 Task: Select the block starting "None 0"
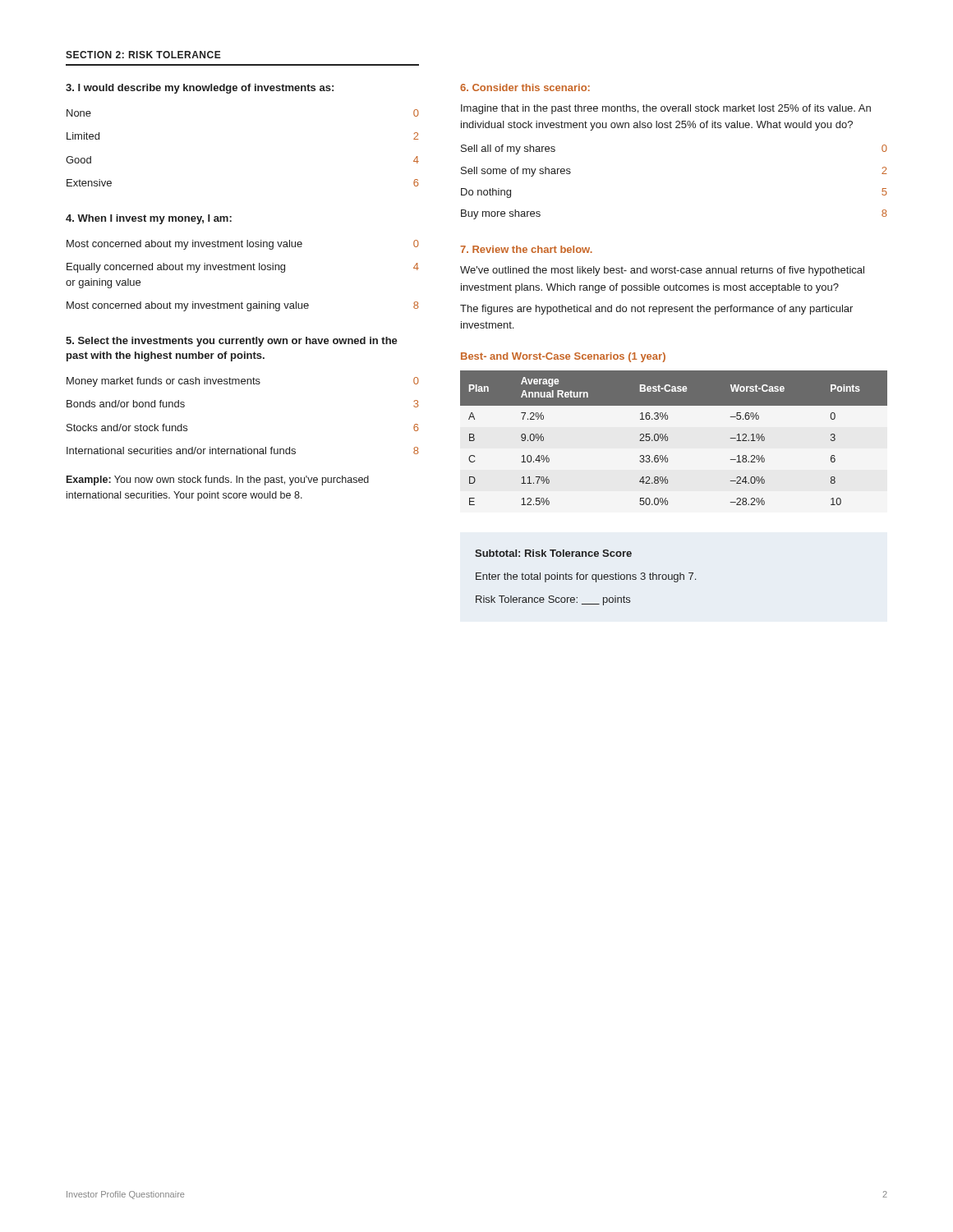tap(75, 113)
